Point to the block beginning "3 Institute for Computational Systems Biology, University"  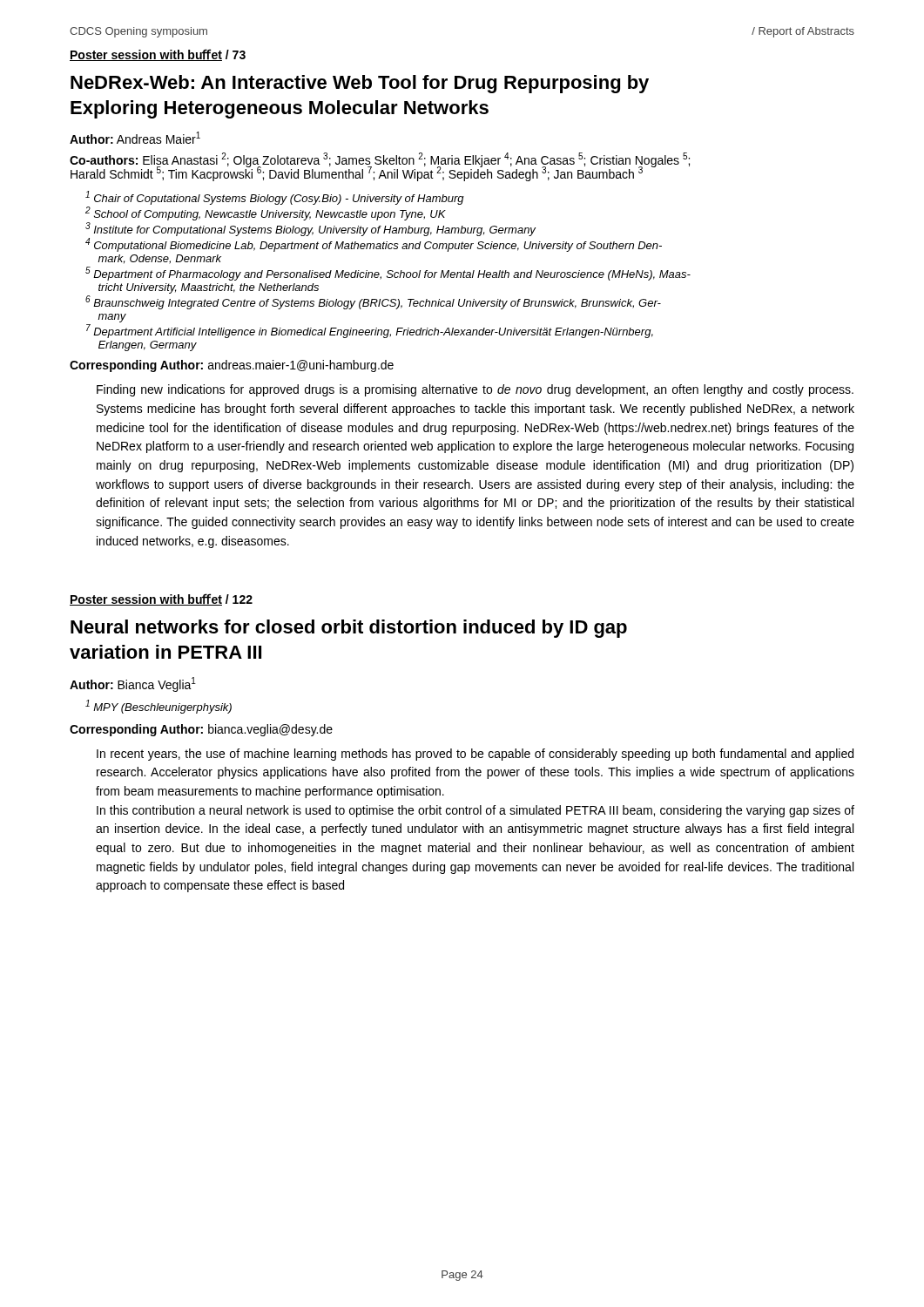(310, 230)
